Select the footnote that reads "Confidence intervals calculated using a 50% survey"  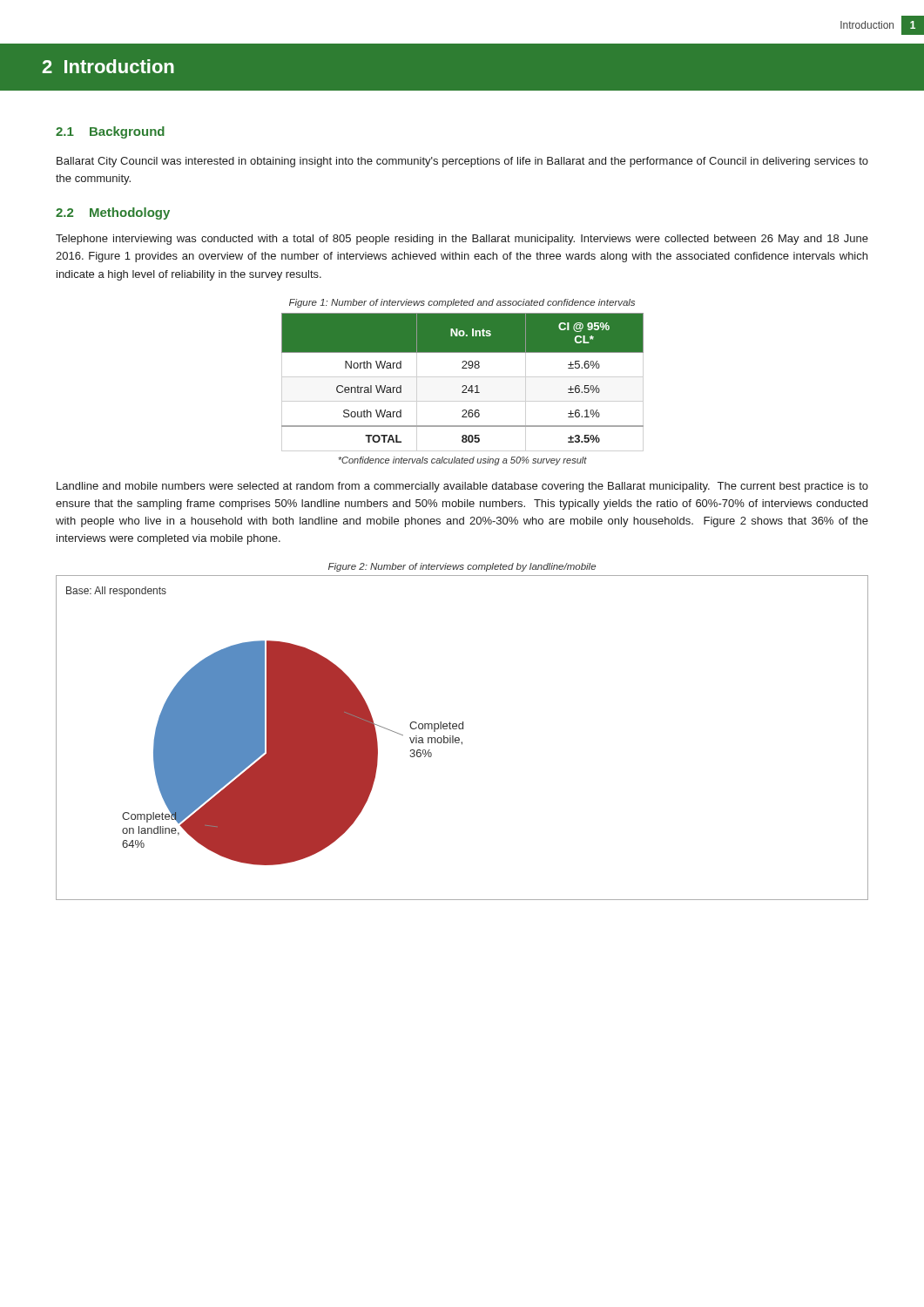coord(462,460)
